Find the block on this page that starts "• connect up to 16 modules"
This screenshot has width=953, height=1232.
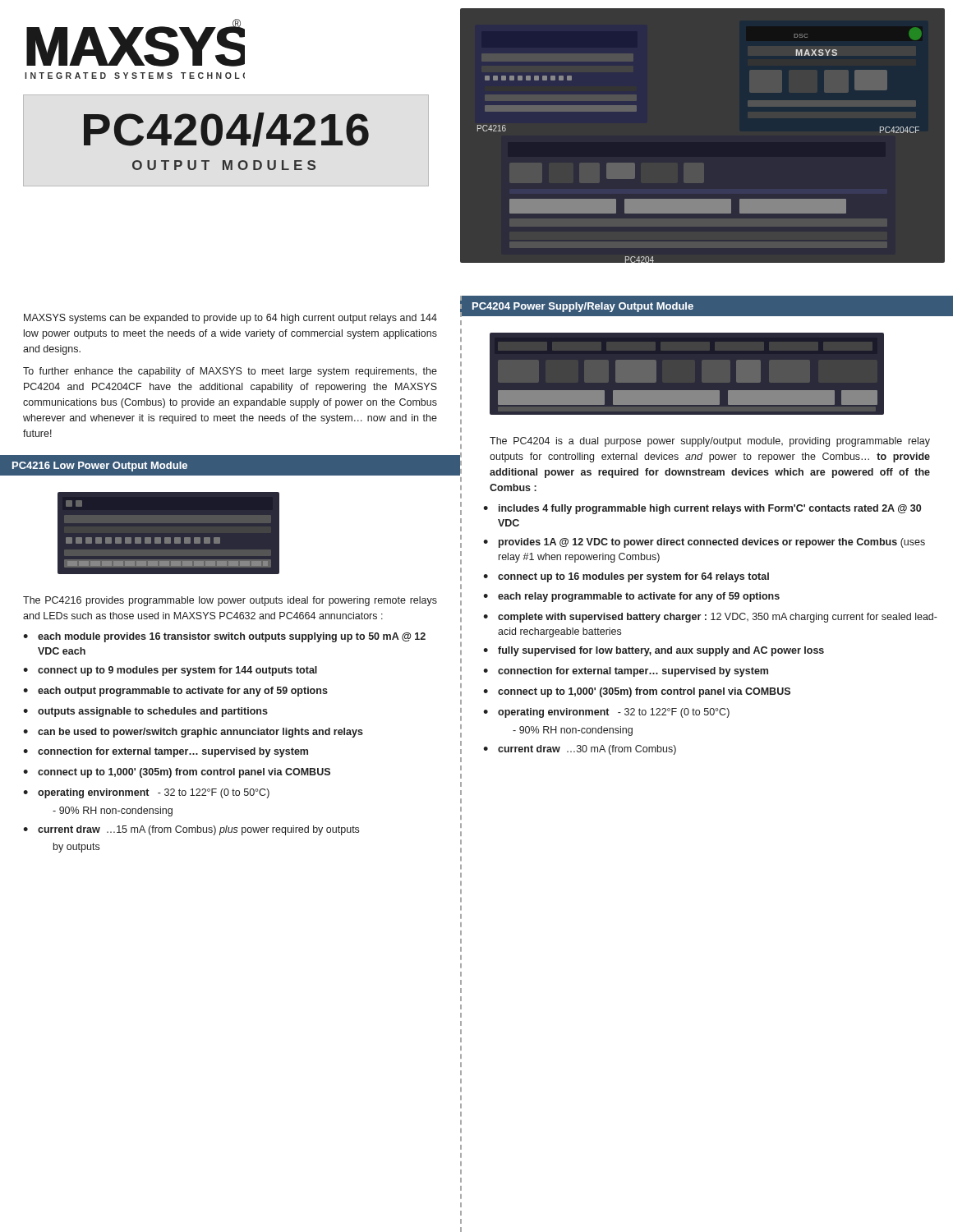click(626, 577)
